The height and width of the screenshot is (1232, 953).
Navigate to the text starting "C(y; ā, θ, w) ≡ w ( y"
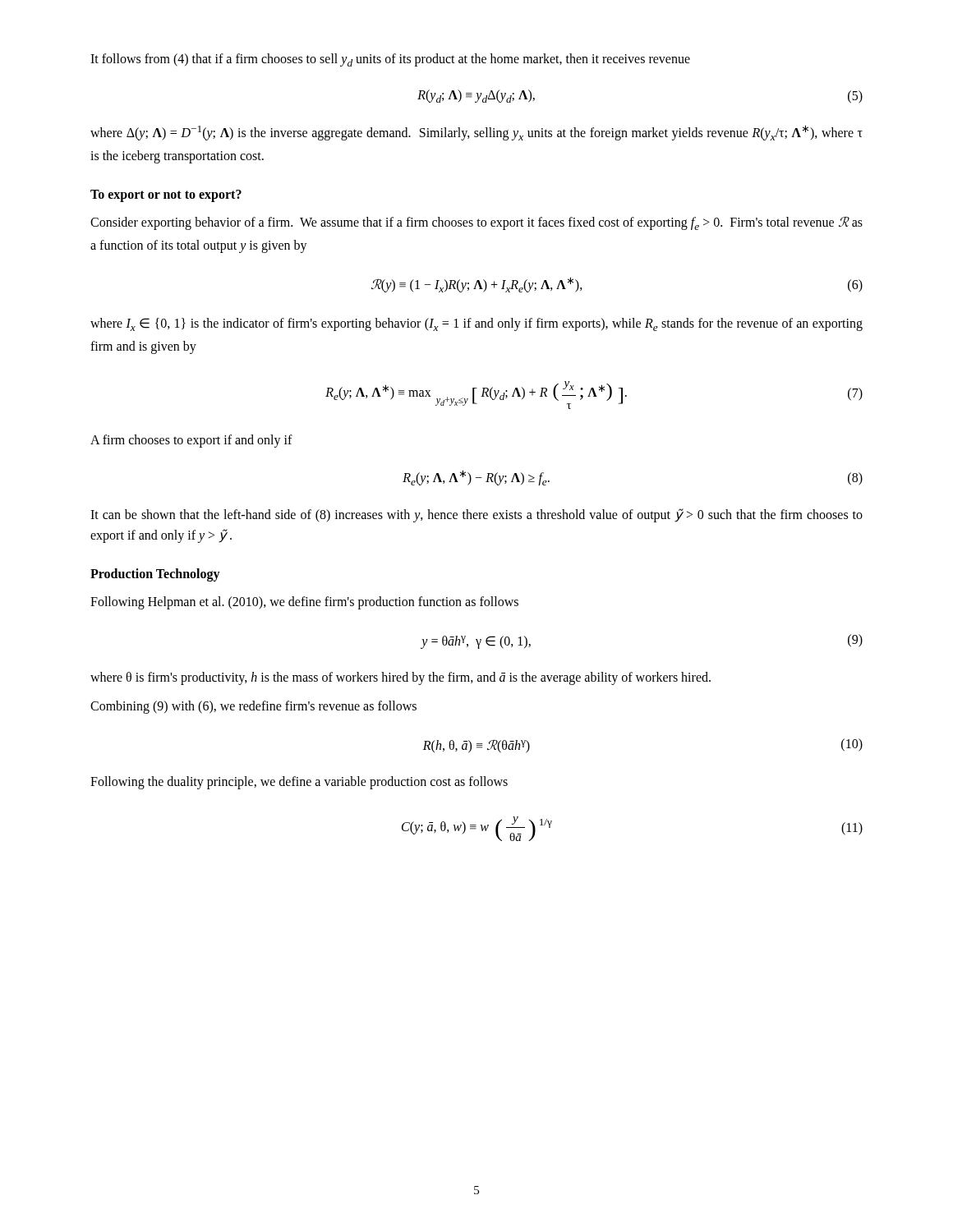click(x=460, y=828)
